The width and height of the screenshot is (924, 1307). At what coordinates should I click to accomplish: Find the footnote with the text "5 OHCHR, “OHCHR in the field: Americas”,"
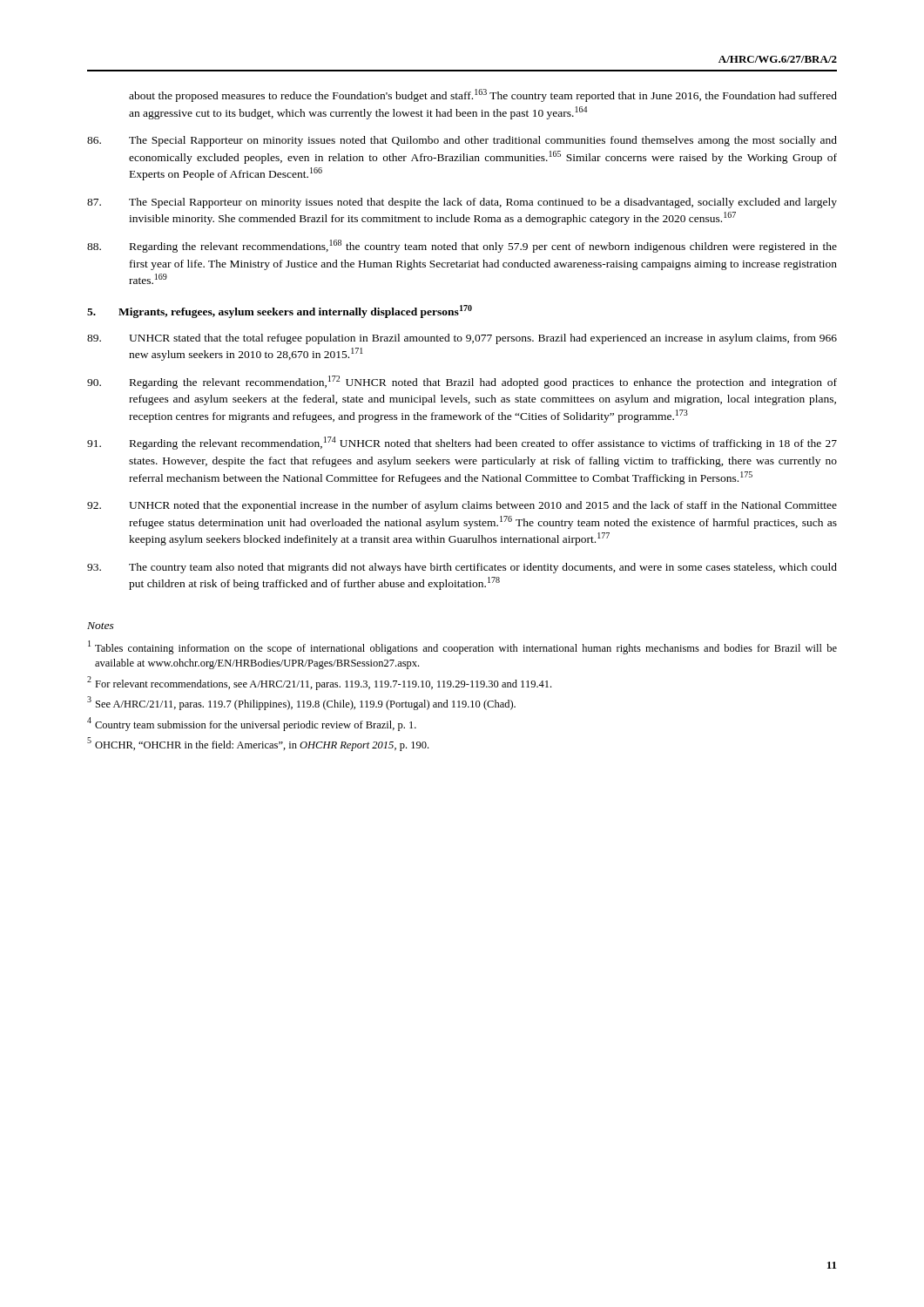[x=258, y=746]
